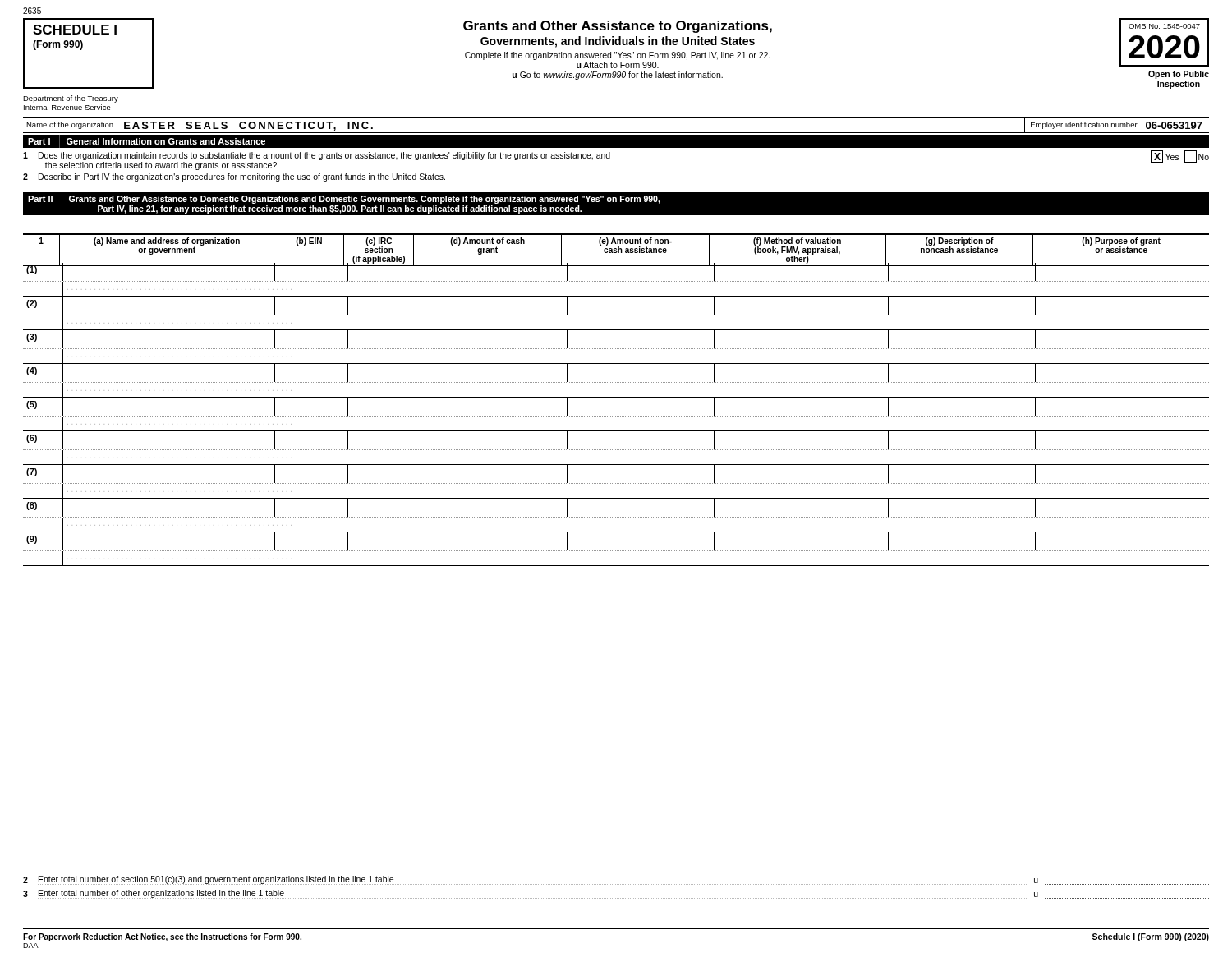Screen dimensions: 953x1232
Task: Select the table that reads "(1) . ."
Action: tap(616, 415)
